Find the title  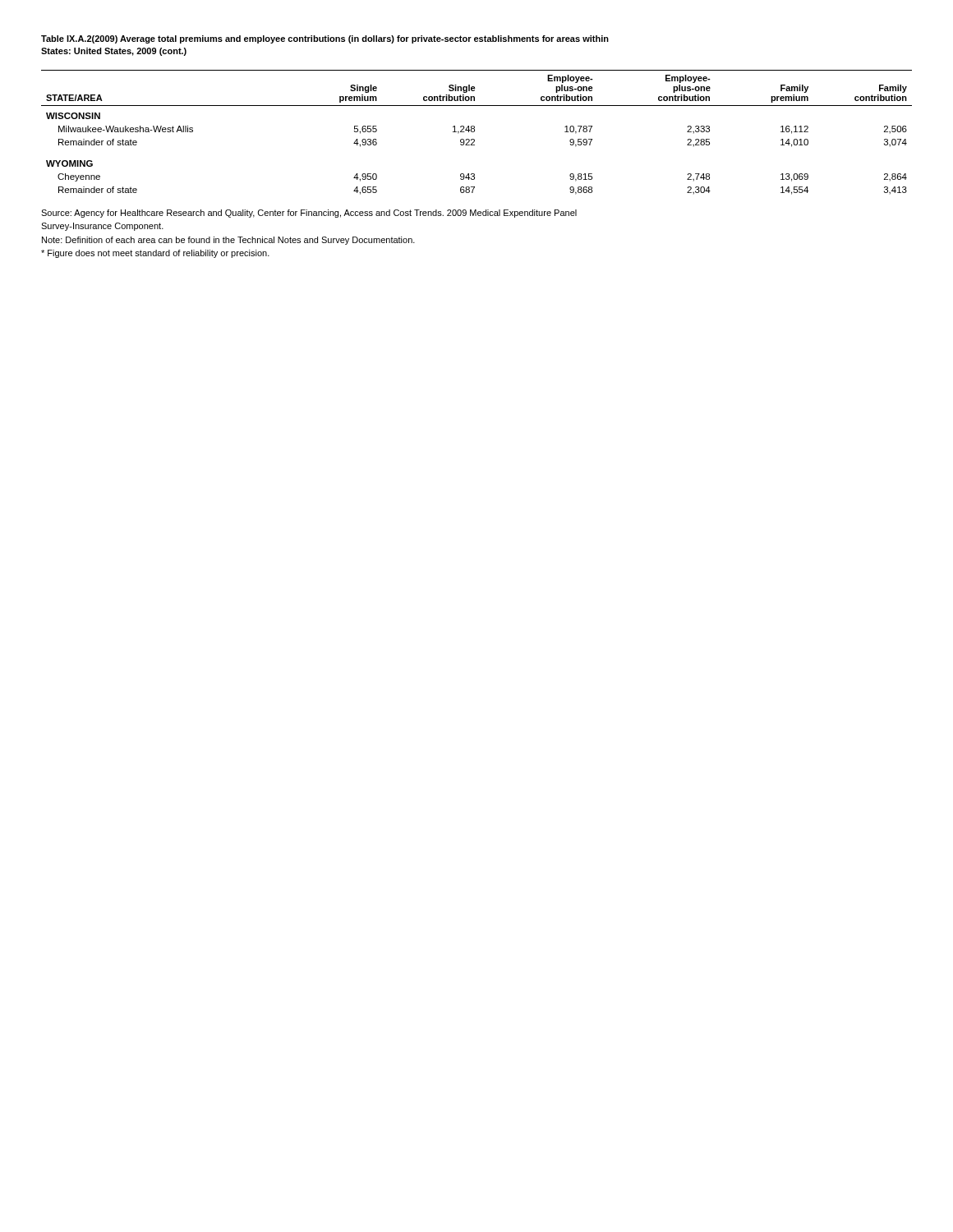[x=325, y=45]
